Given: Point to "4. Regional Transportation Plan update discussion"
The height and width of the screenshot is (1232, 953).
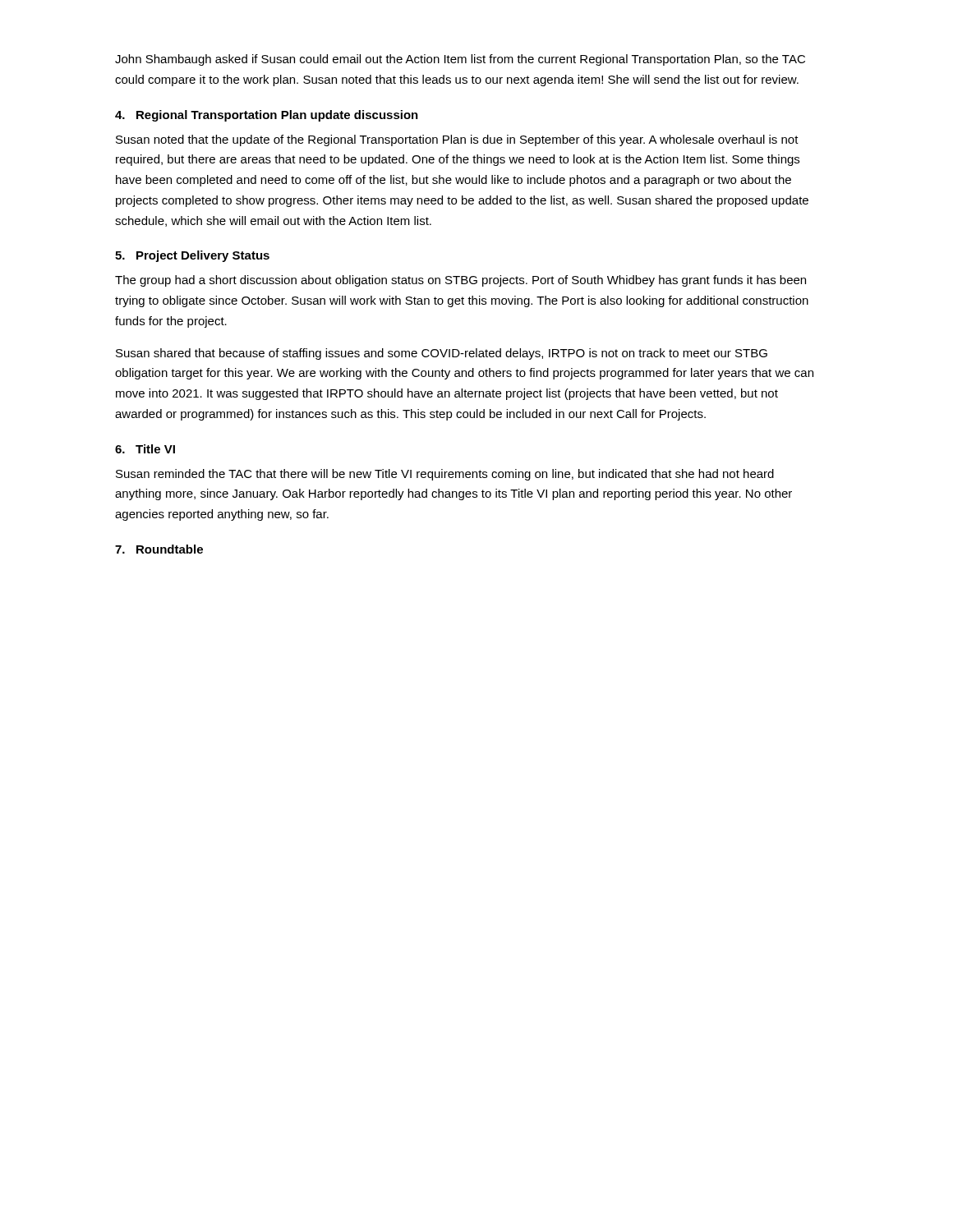Looking at the screenshot, I should pos(267,114).
